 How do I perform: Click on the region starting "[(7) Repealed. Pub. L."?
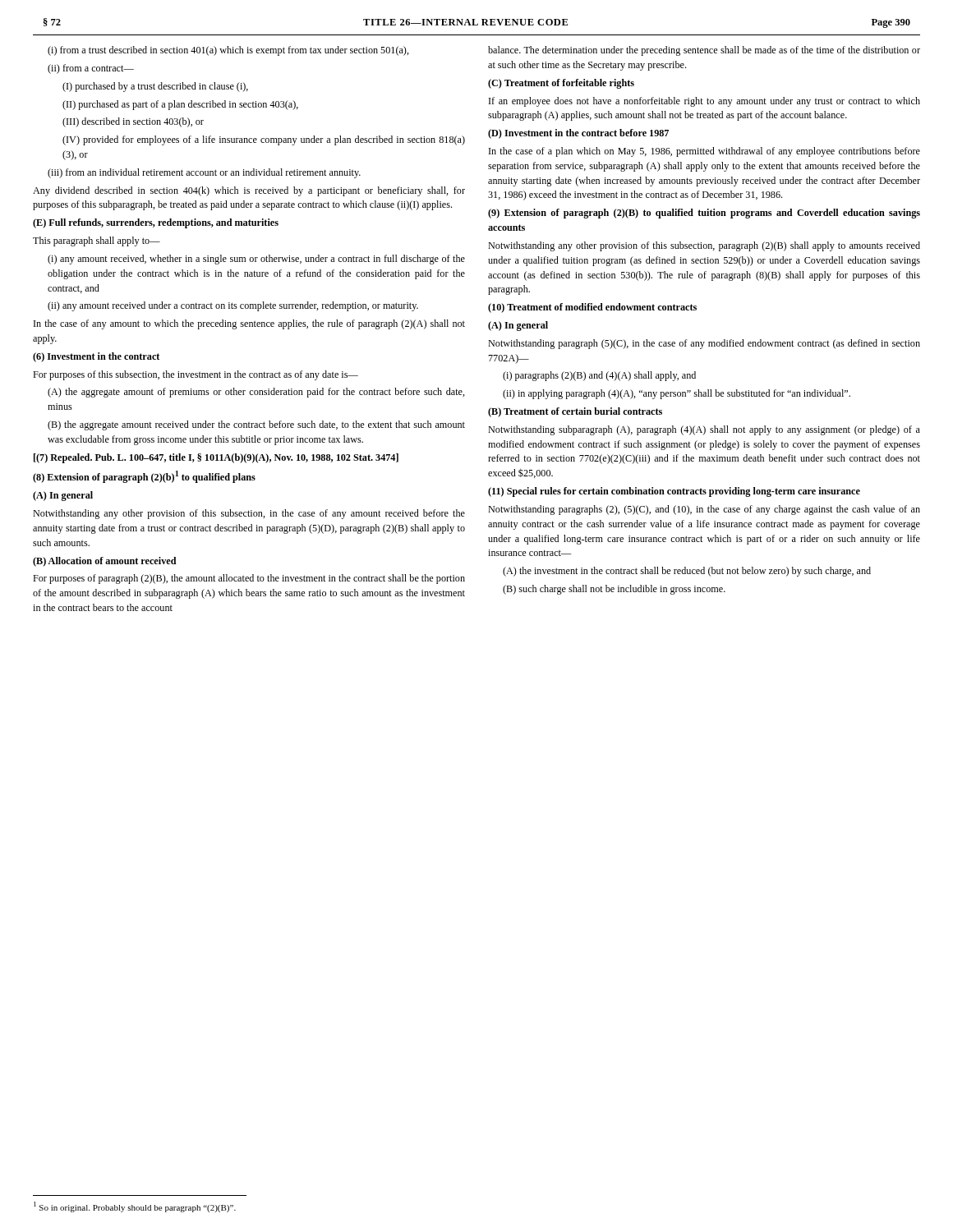pos(249,458)
